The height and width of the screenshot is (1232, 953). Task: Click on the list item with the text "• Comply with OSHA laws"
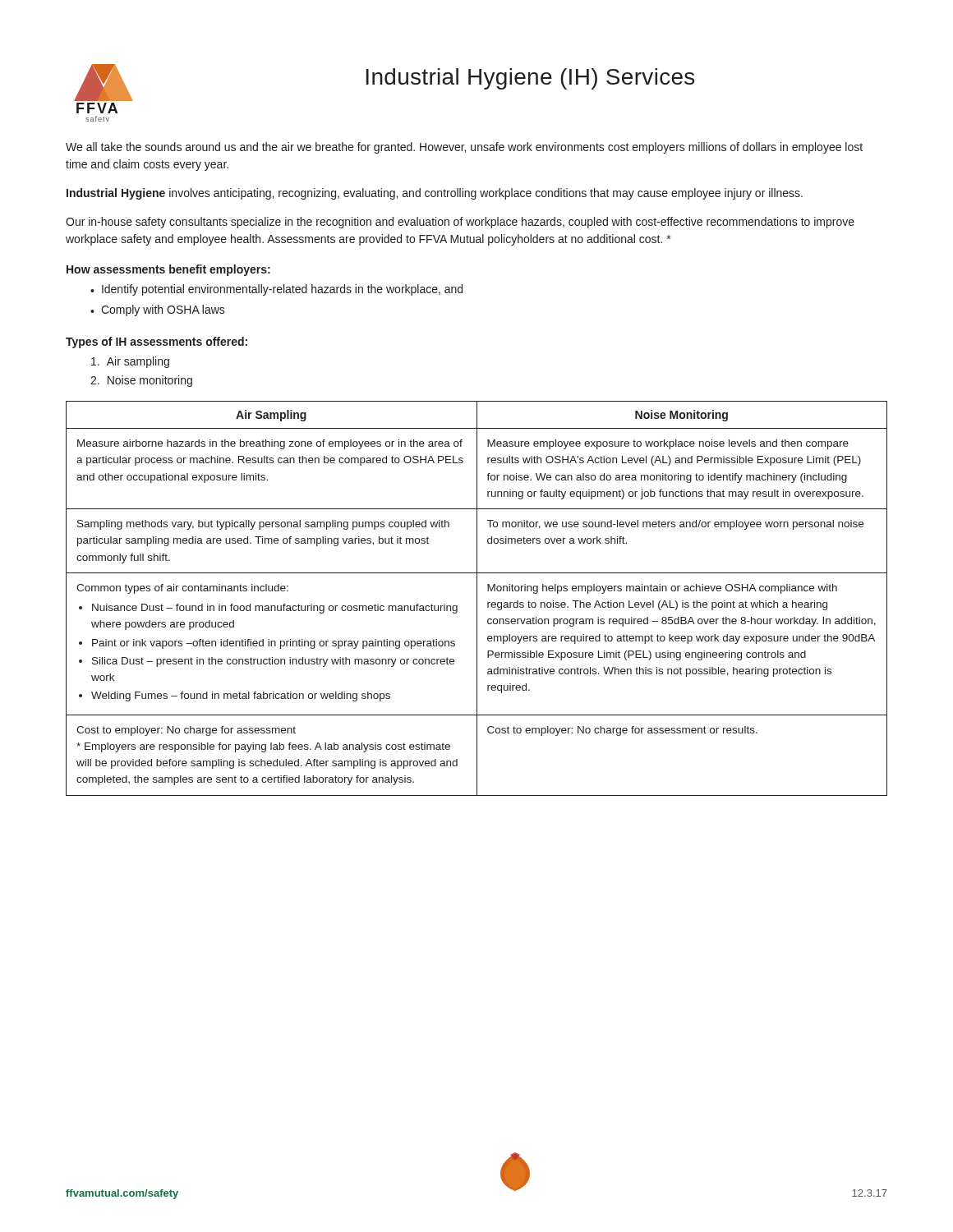coord(158,311)
